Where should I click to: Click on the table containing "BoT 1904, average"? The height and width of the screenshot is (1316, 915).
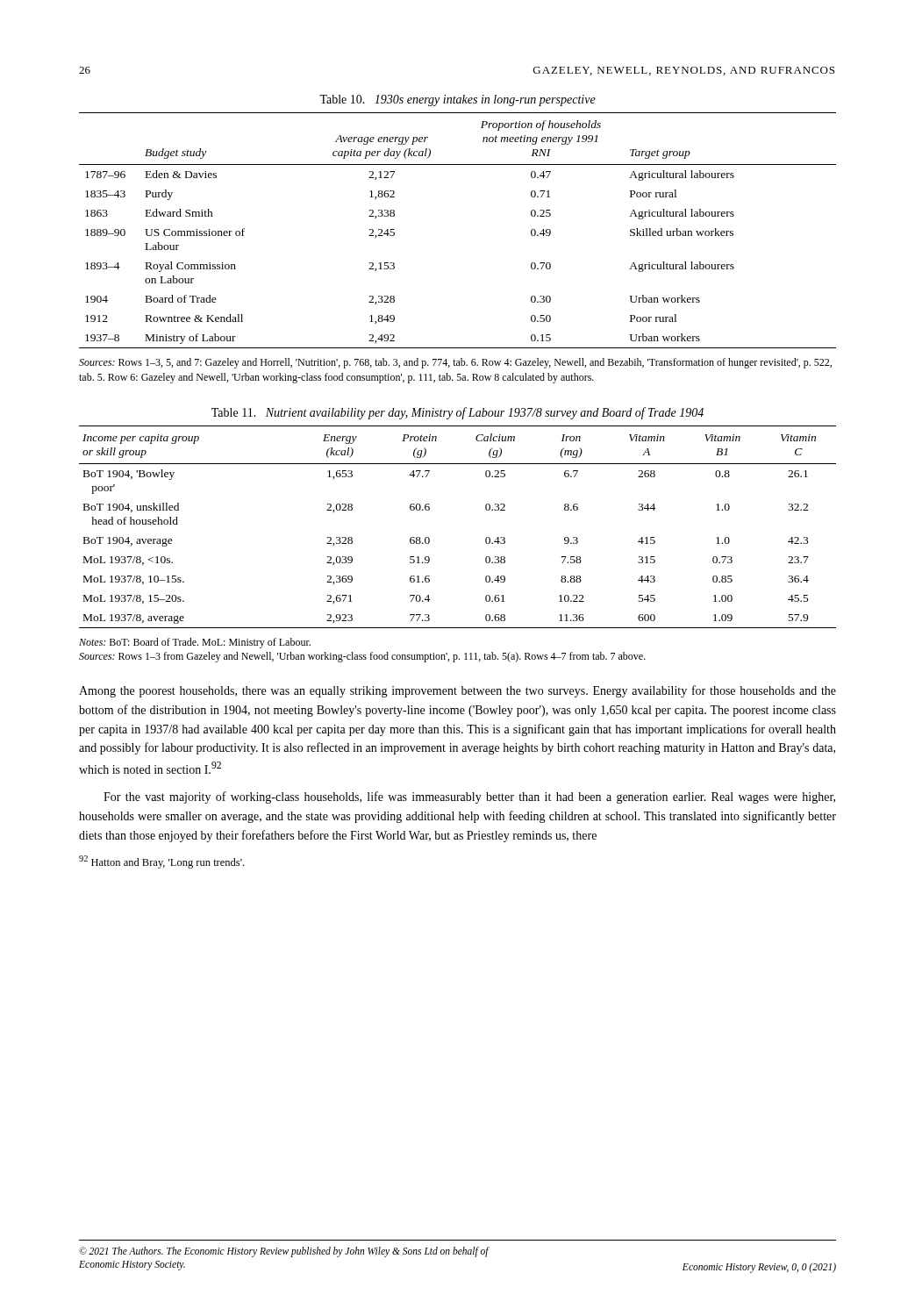point(458,527)
